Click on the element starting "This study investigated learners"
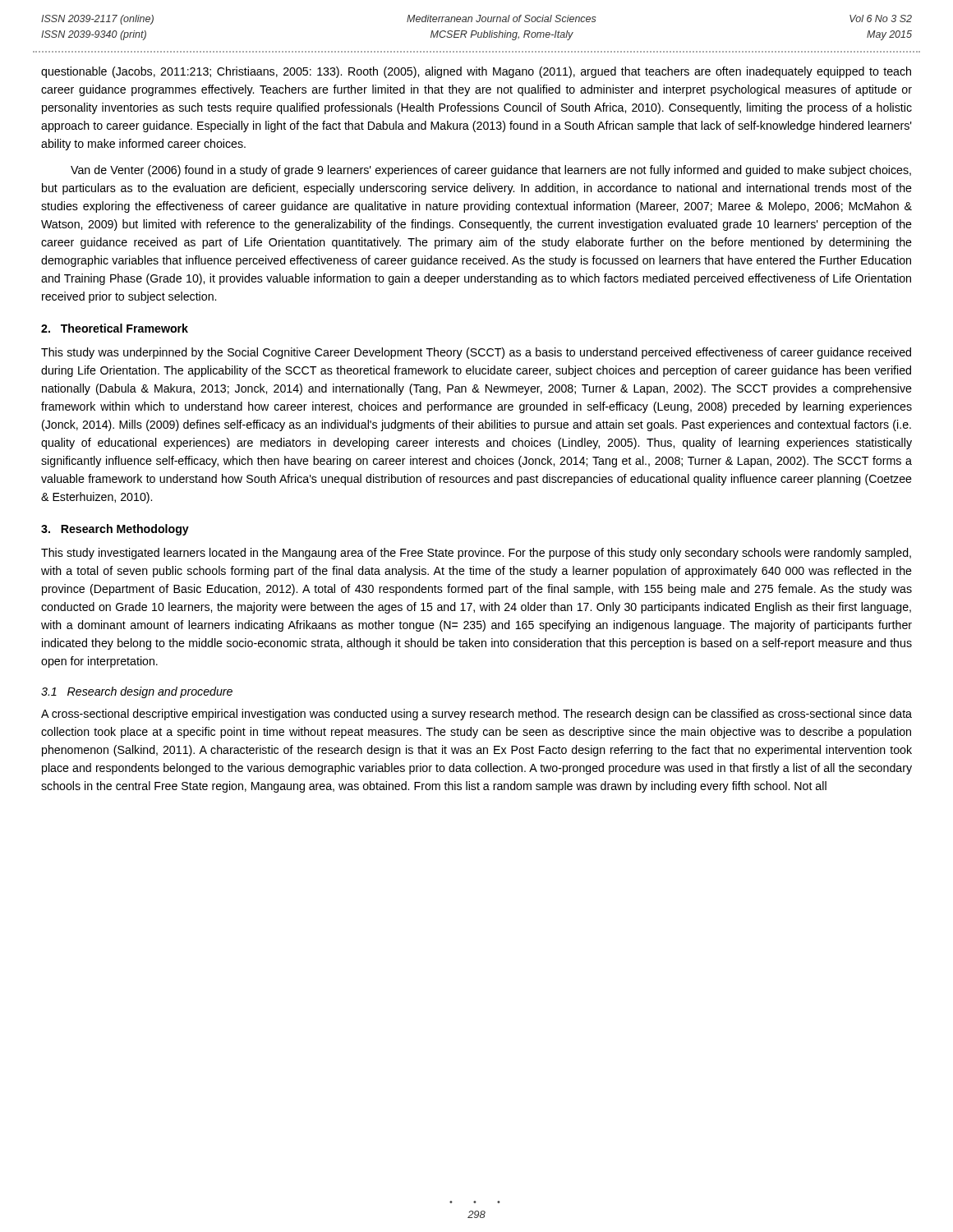953x1232 pixels. [x=476, y=607]
